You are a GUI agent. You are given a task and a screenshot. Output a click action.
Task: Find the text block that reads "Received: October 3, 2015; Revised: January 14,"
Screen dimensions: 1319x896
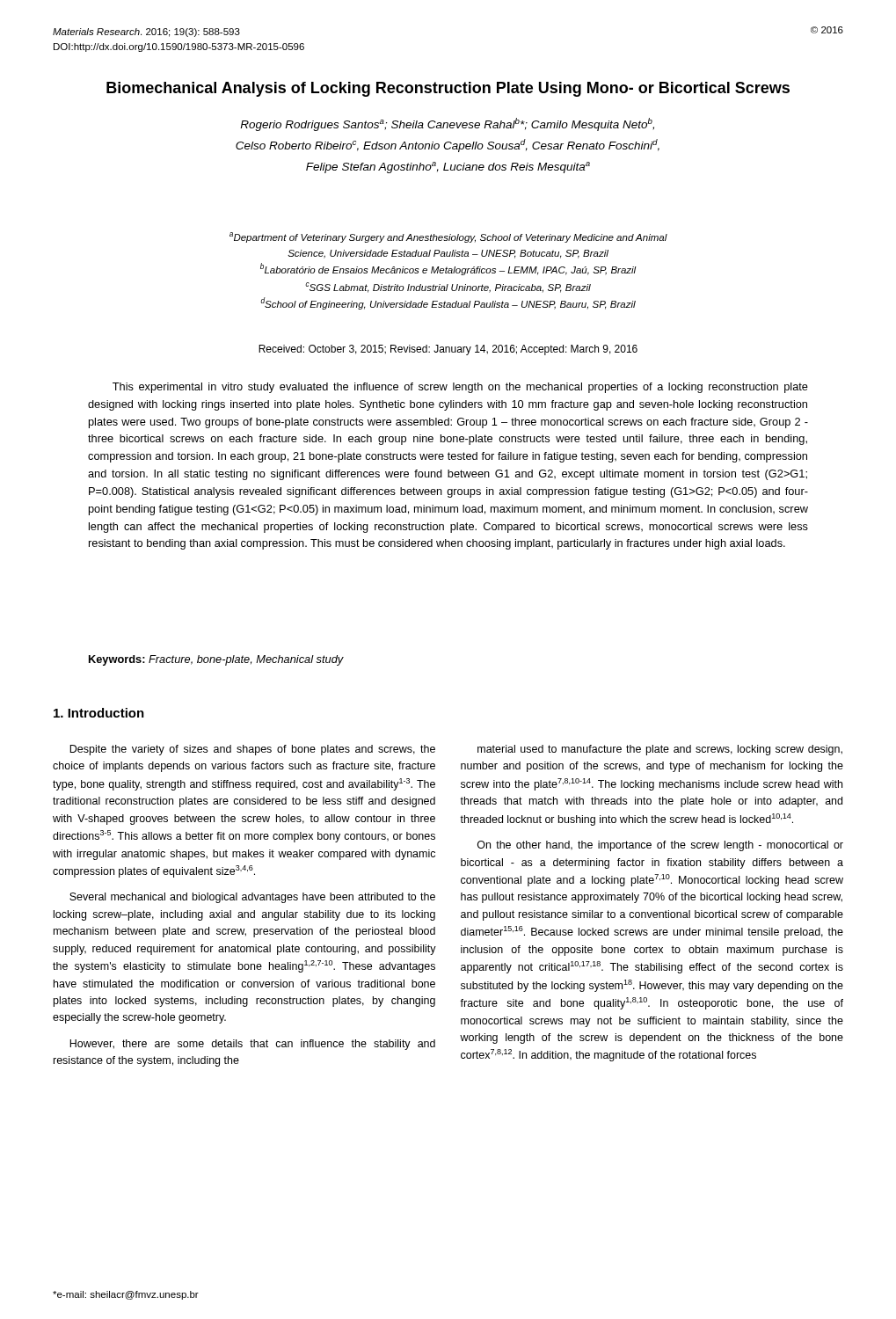pyautogui.click(x=448, y=349)
